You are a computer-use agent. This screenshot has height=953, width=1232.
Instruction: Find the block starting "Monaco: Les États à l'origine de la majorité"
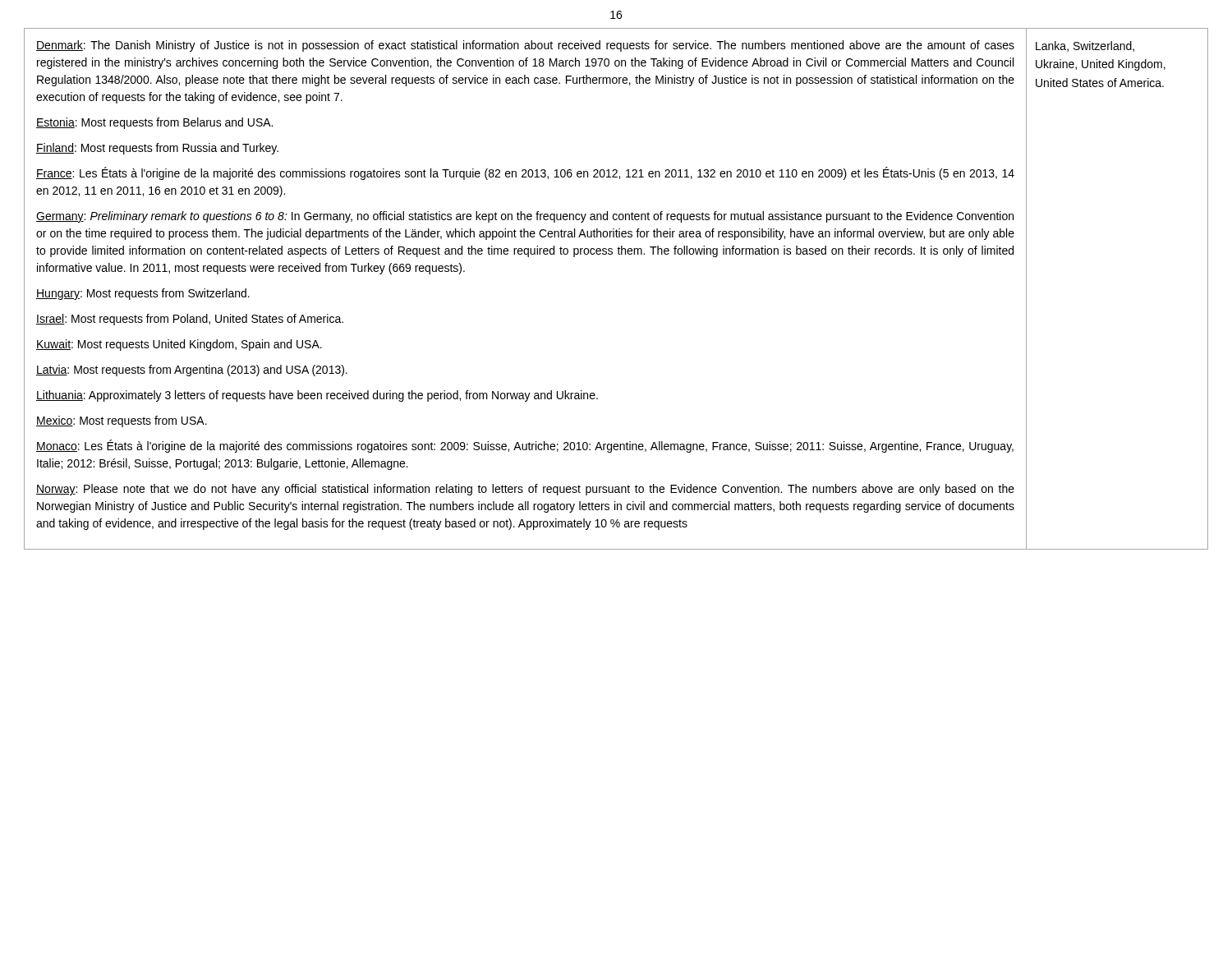[x=525, y=455]
